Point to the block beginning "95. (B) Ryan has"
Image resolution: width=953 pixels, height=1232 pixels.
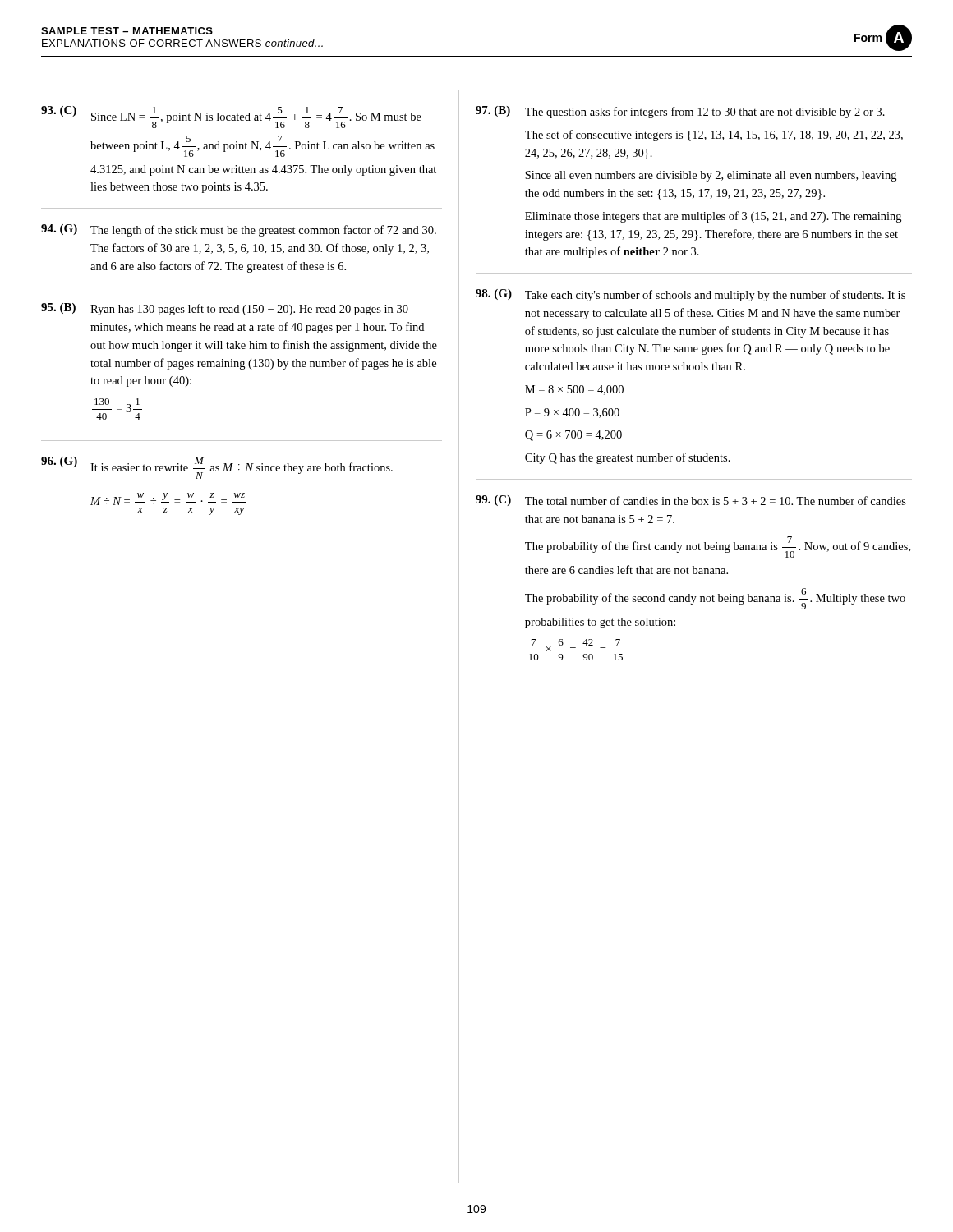pos(241,365)
